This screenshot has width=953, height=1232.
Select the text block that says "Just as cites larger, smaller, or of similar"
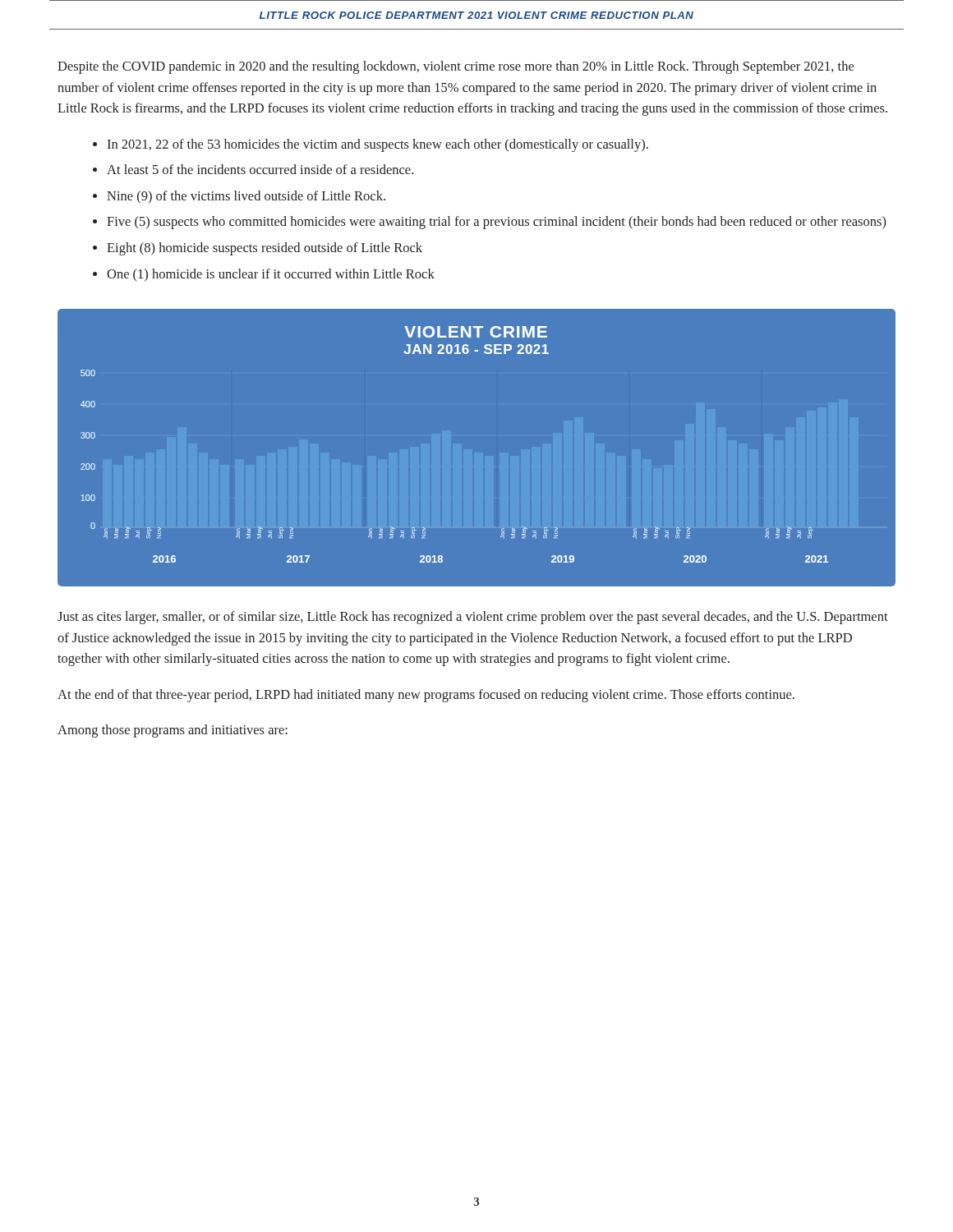click(473, 637)
